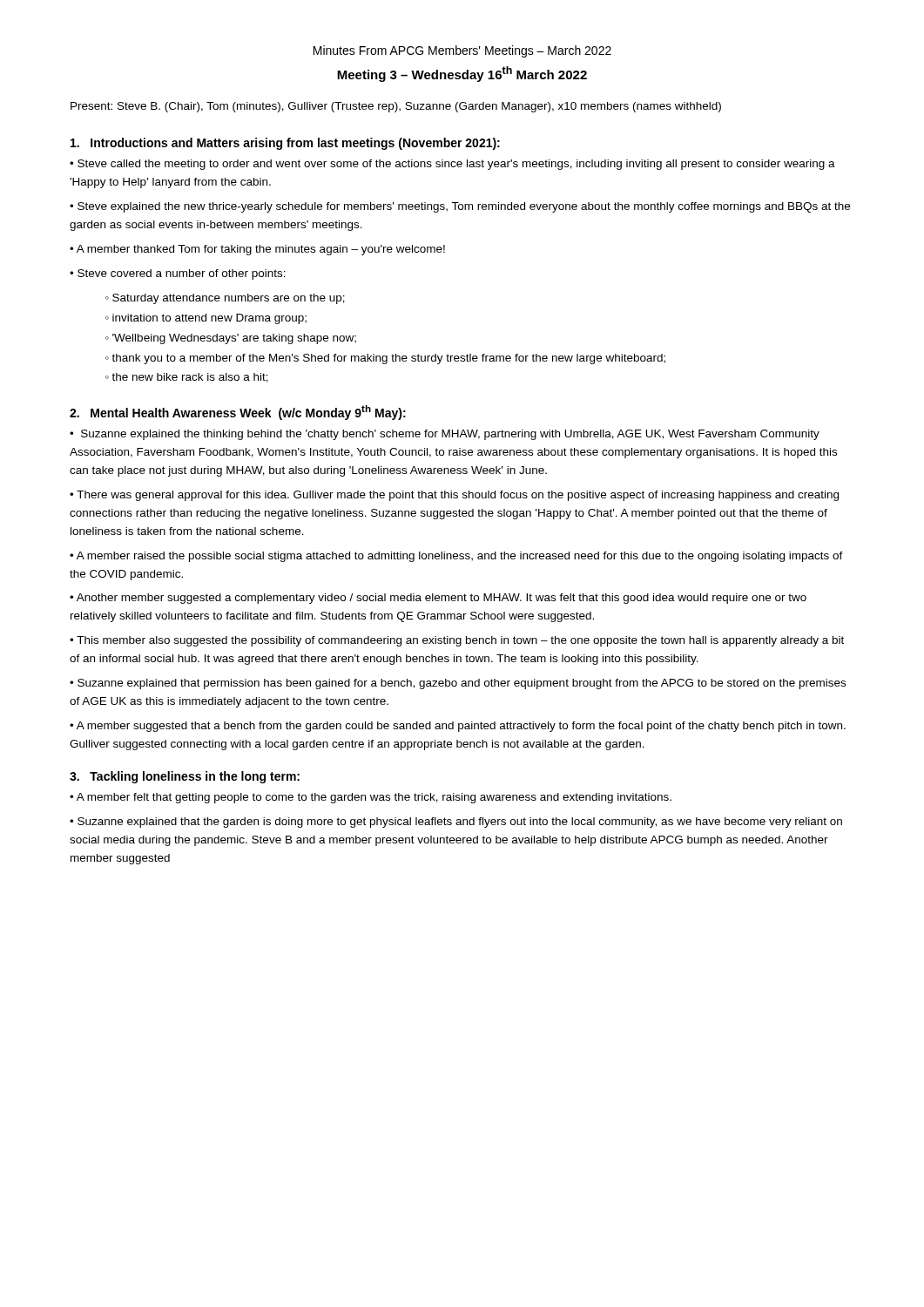924x1307 pixels.
Task: Where is the passage that starts "• Steve explained the new thrice-yearly"?
Action: [x=460, y=215]
